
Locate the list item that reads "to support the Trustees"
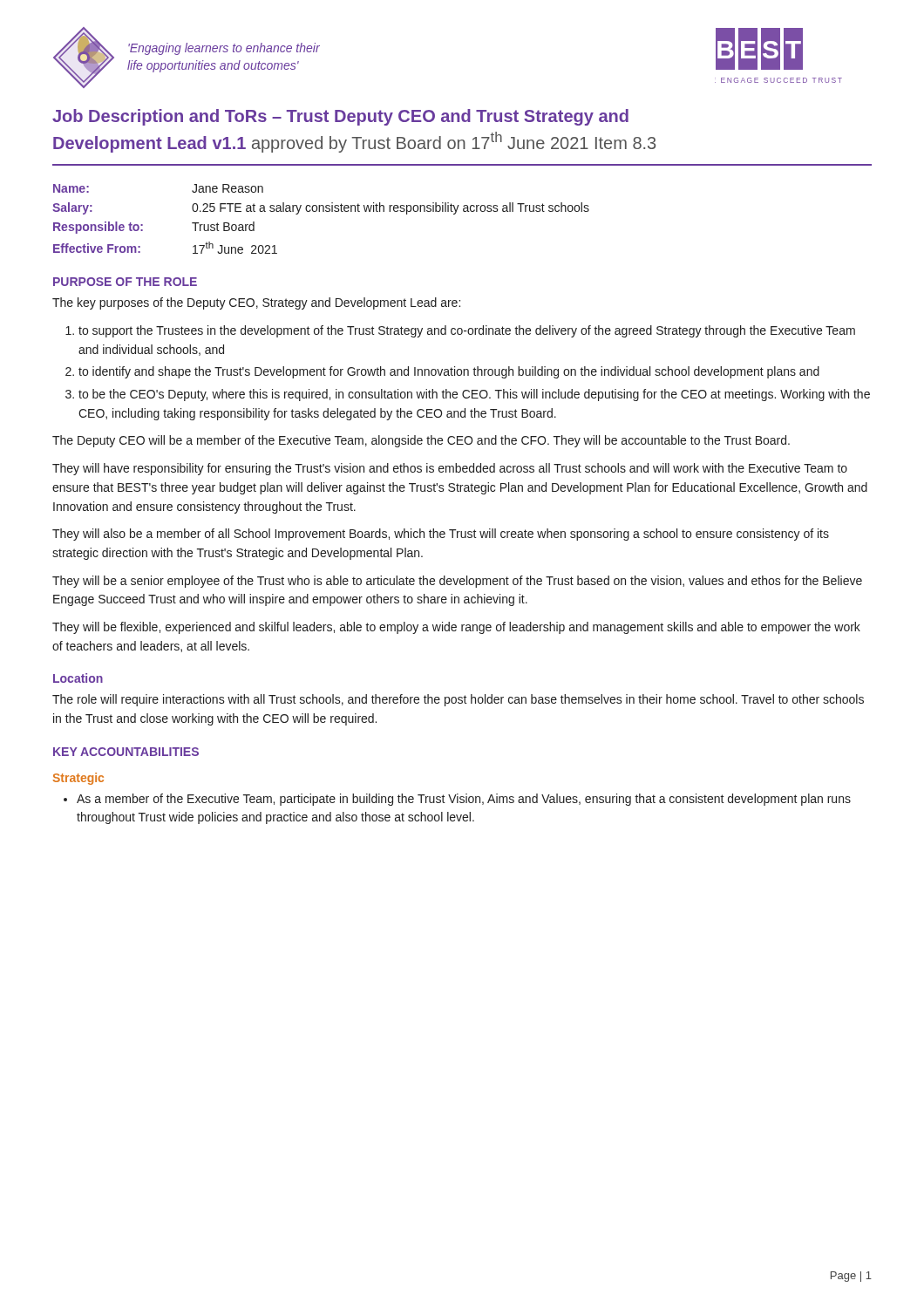coord(467,340)
